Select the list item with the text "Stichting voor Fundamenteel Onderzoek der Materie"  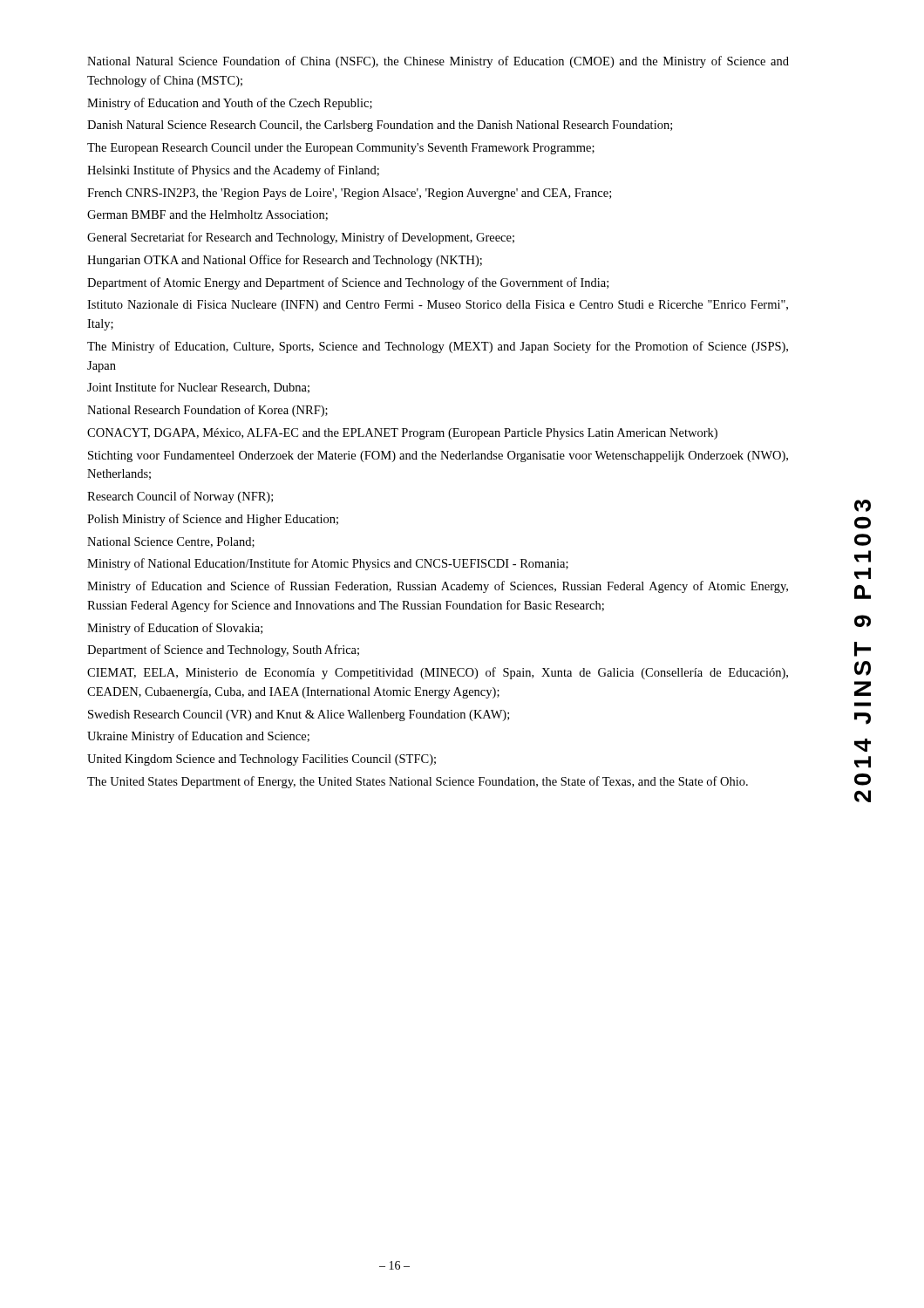coord(438,464)
